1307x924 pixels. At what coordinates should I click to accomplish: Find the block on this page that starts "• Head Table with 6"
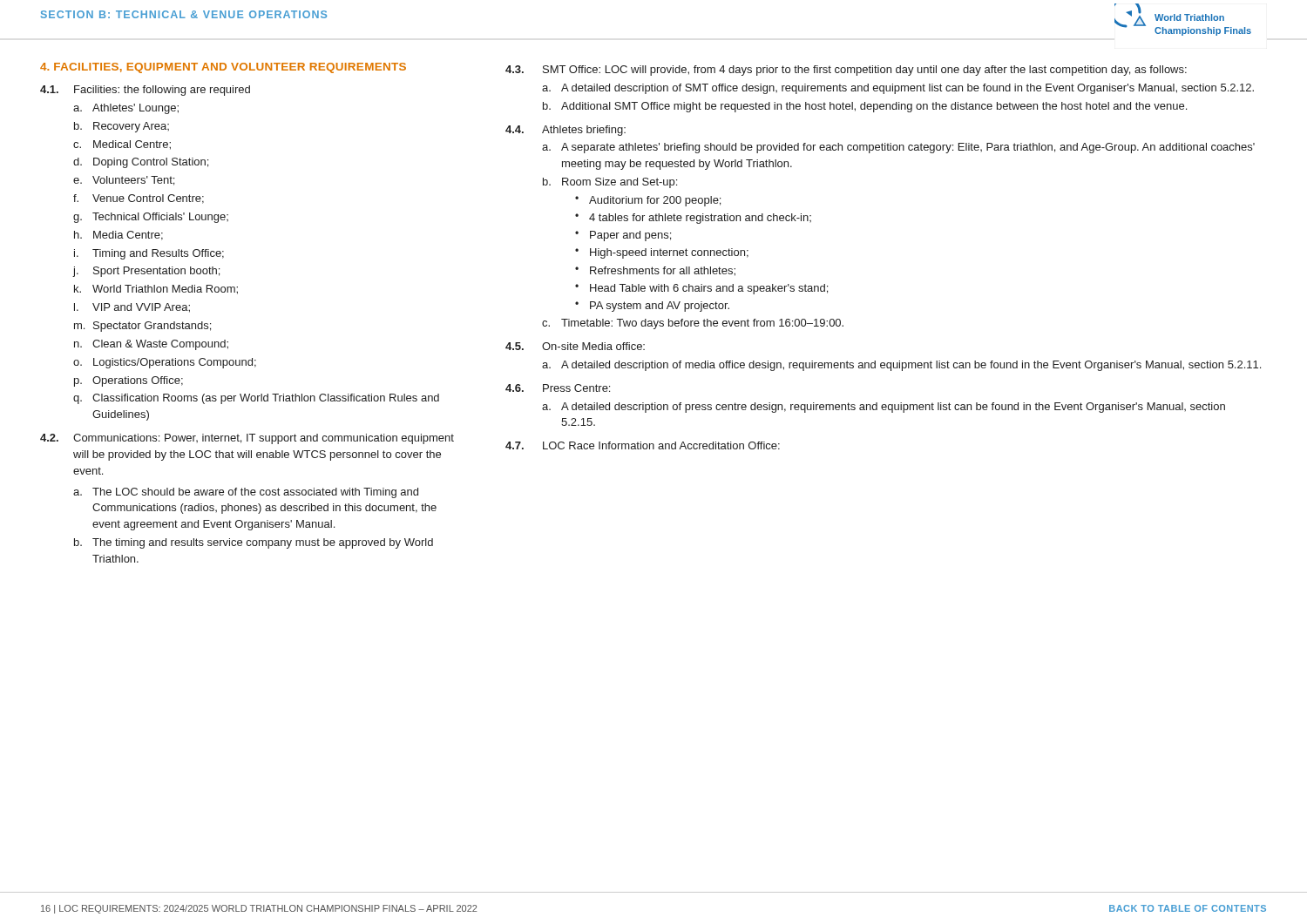pos(702,288)
